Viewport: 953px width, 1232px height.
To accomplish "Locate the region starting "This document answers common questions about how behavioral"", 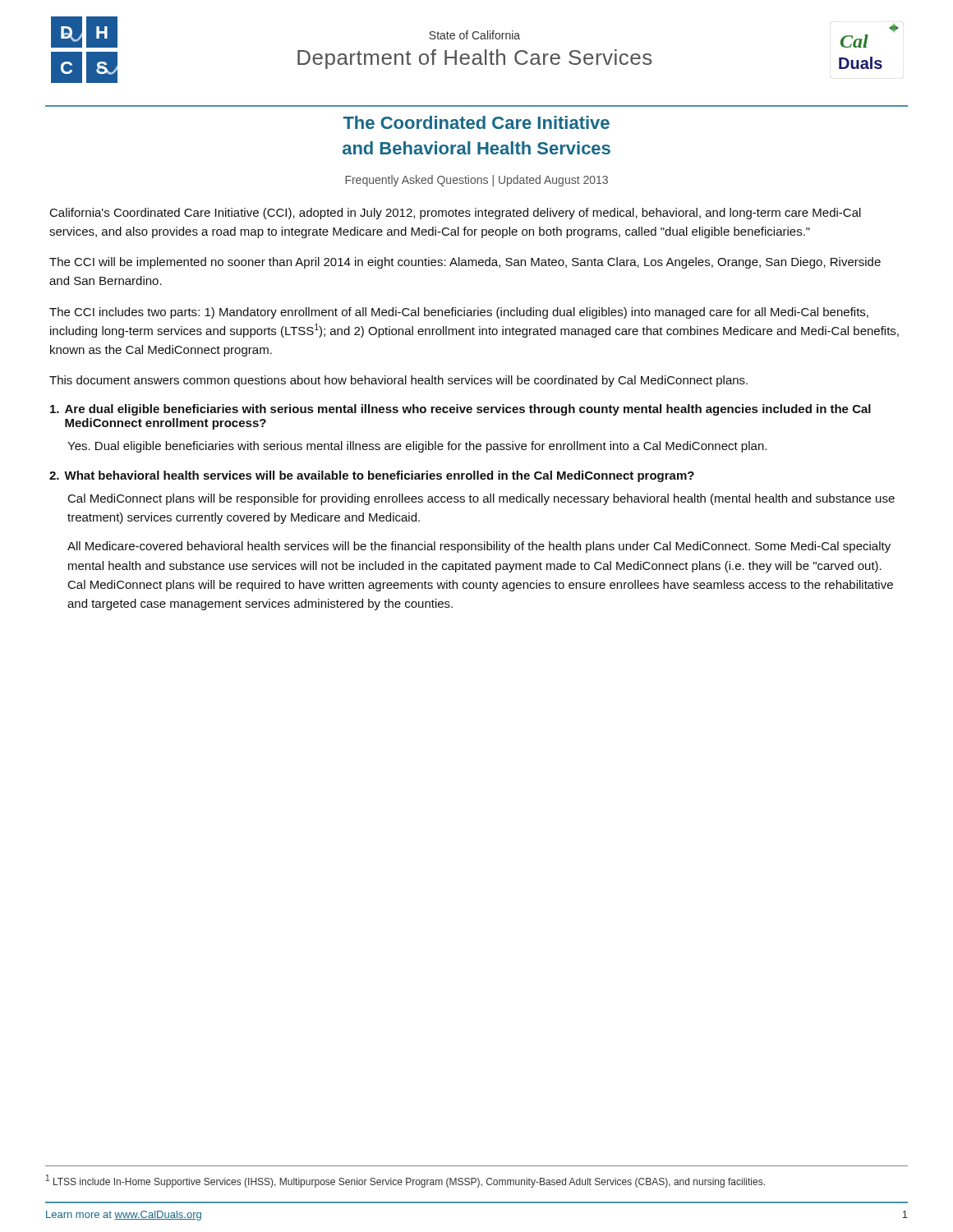I will tap(399, 380).
